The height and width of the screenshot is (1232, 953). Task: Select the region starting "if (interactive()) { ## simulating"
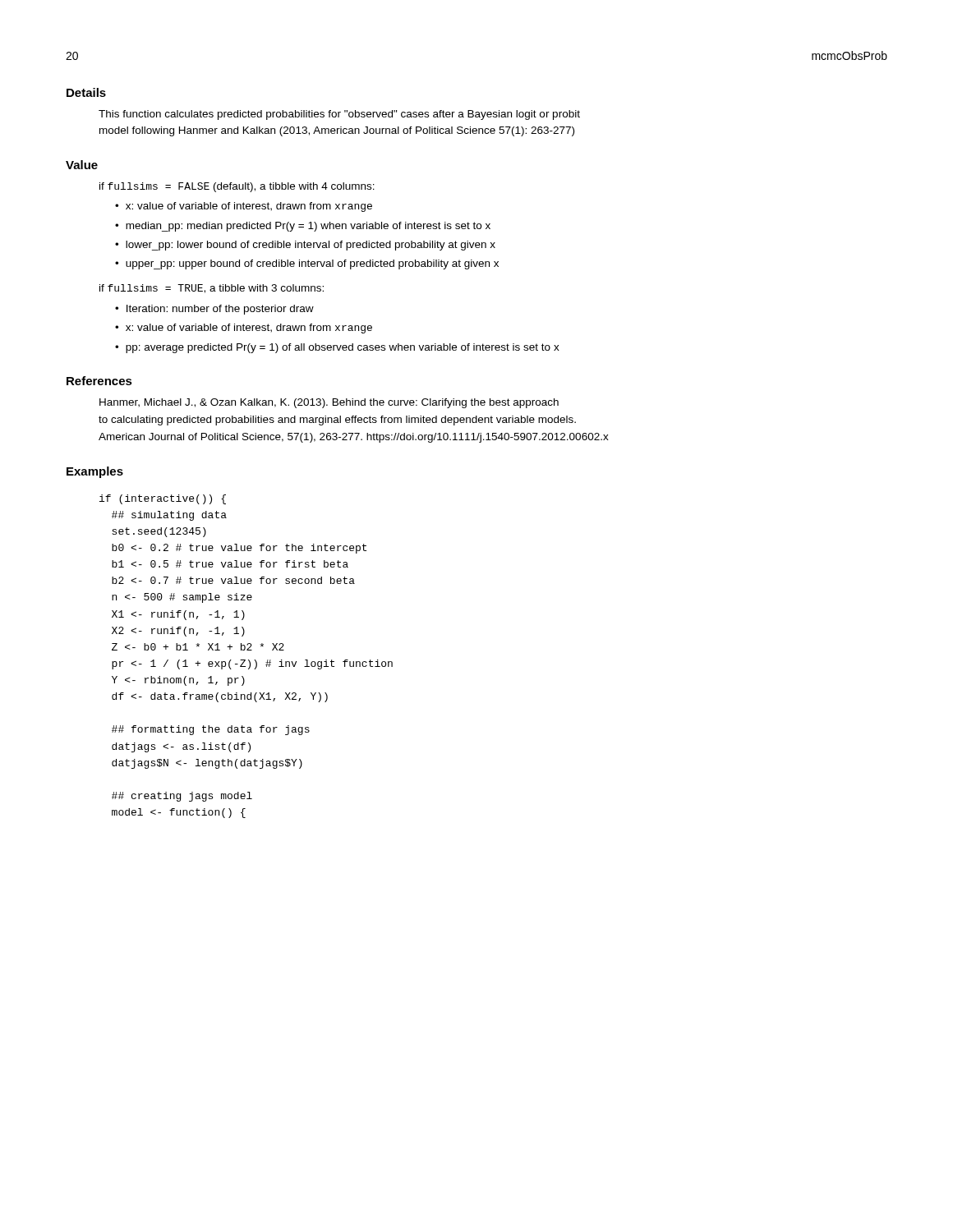tap(246, 656)
